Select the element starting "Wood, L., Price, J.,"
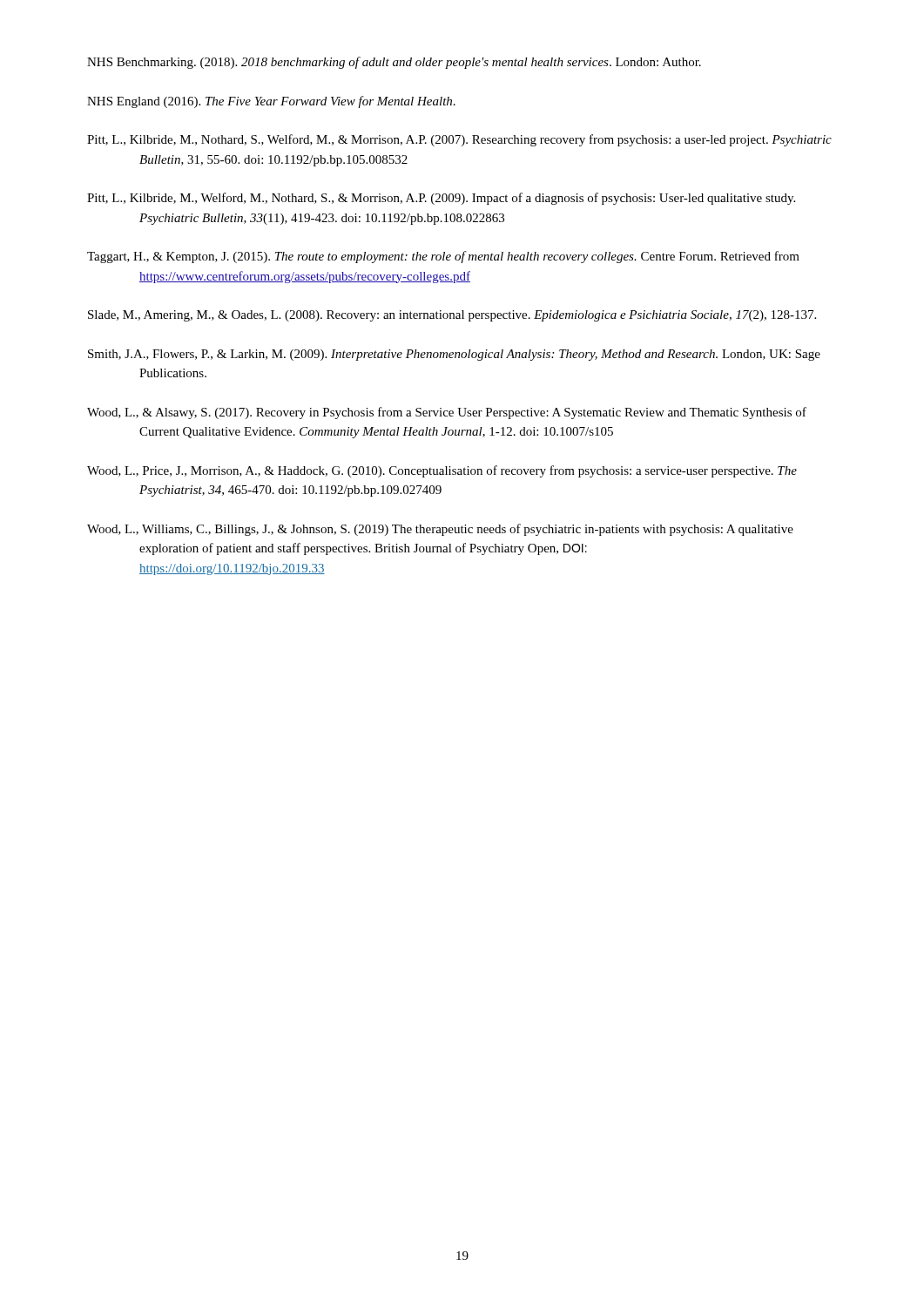This screenshot has height=1307, width=924. click(x=442, y=480)
